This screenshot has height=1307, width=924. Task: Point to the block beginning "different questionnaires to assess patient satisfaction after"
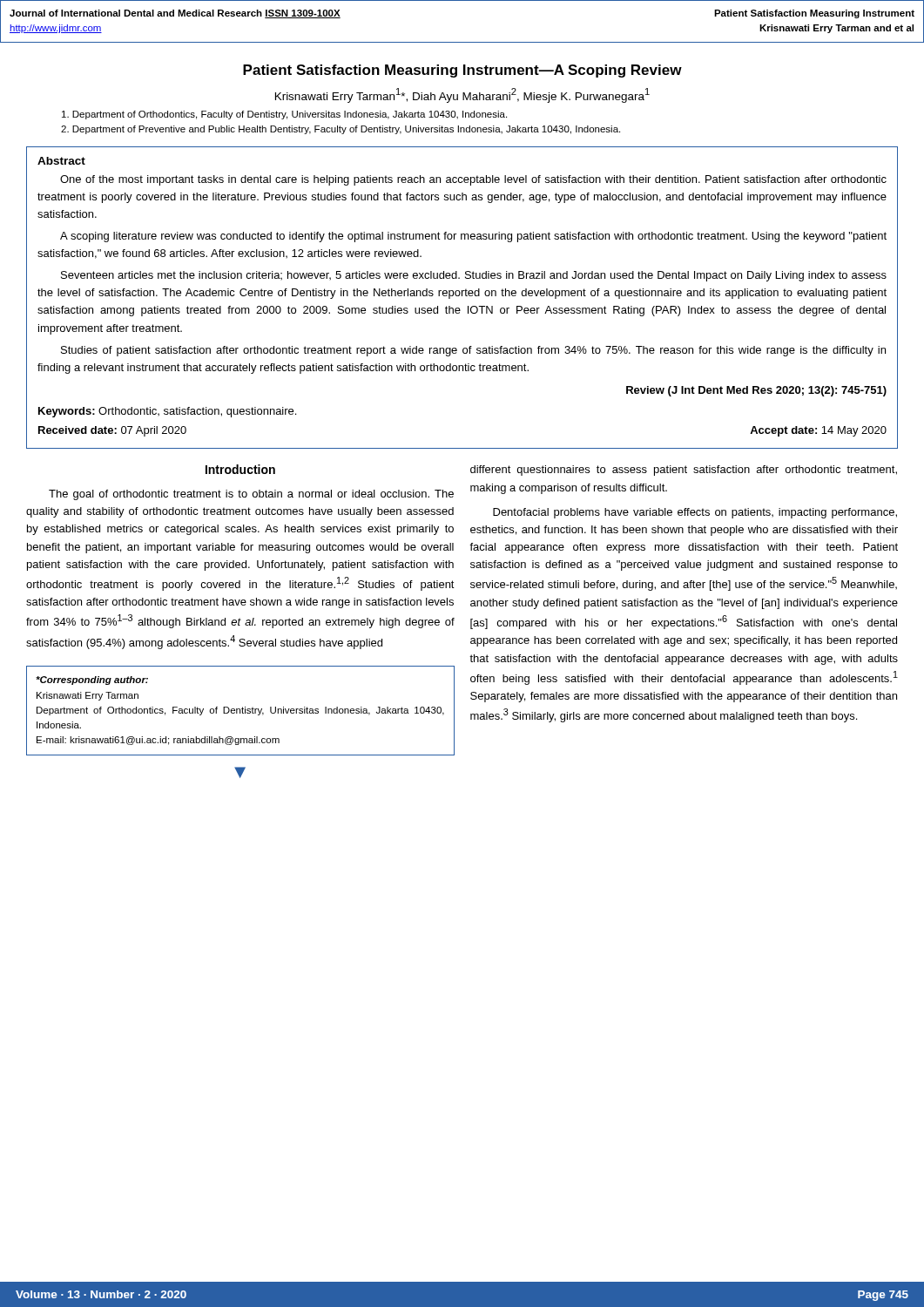pos(684,594)
